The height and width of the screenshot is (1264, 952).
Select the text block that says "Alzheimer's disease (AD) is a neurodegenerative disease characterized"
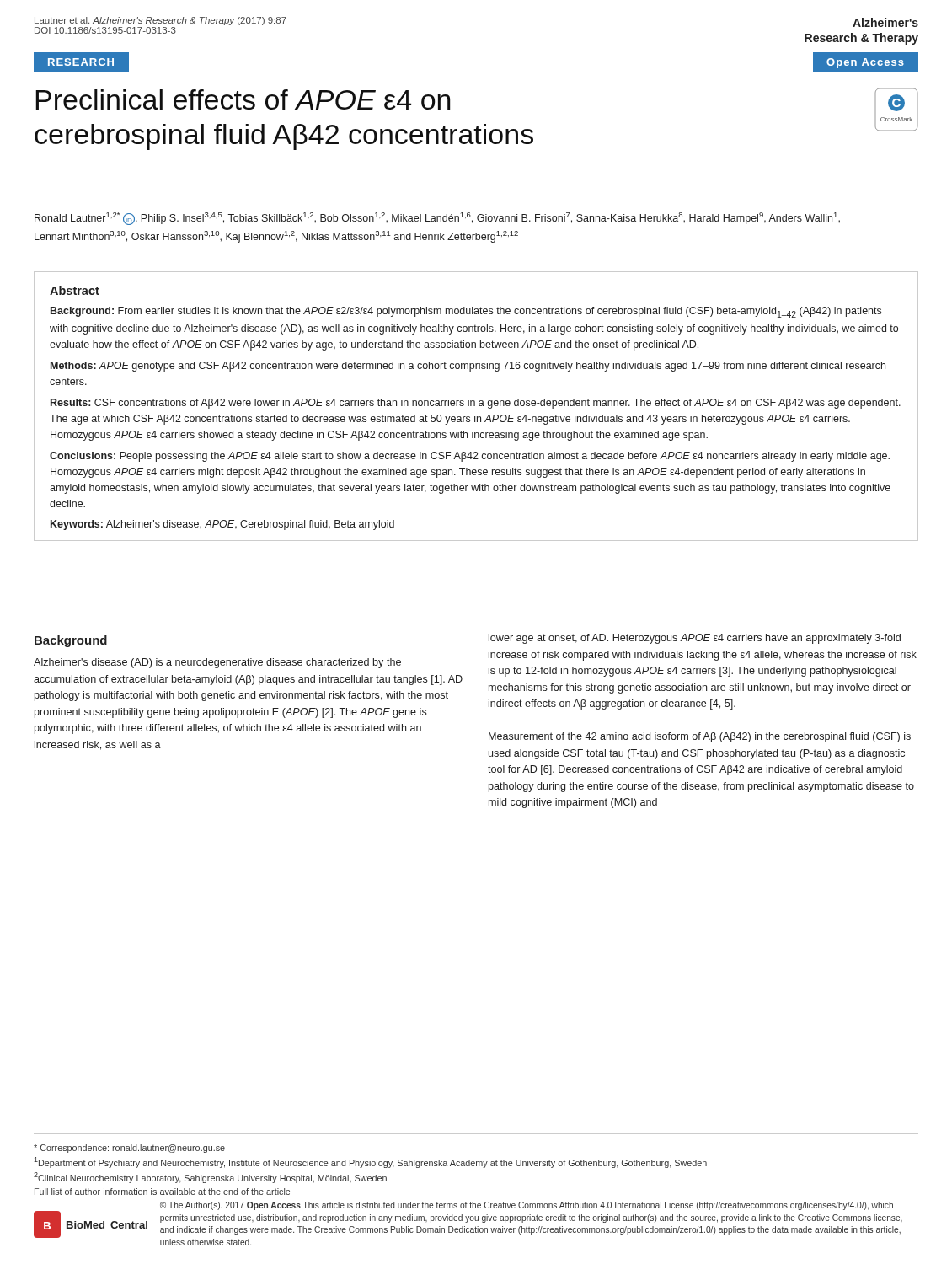click(248, 704)
